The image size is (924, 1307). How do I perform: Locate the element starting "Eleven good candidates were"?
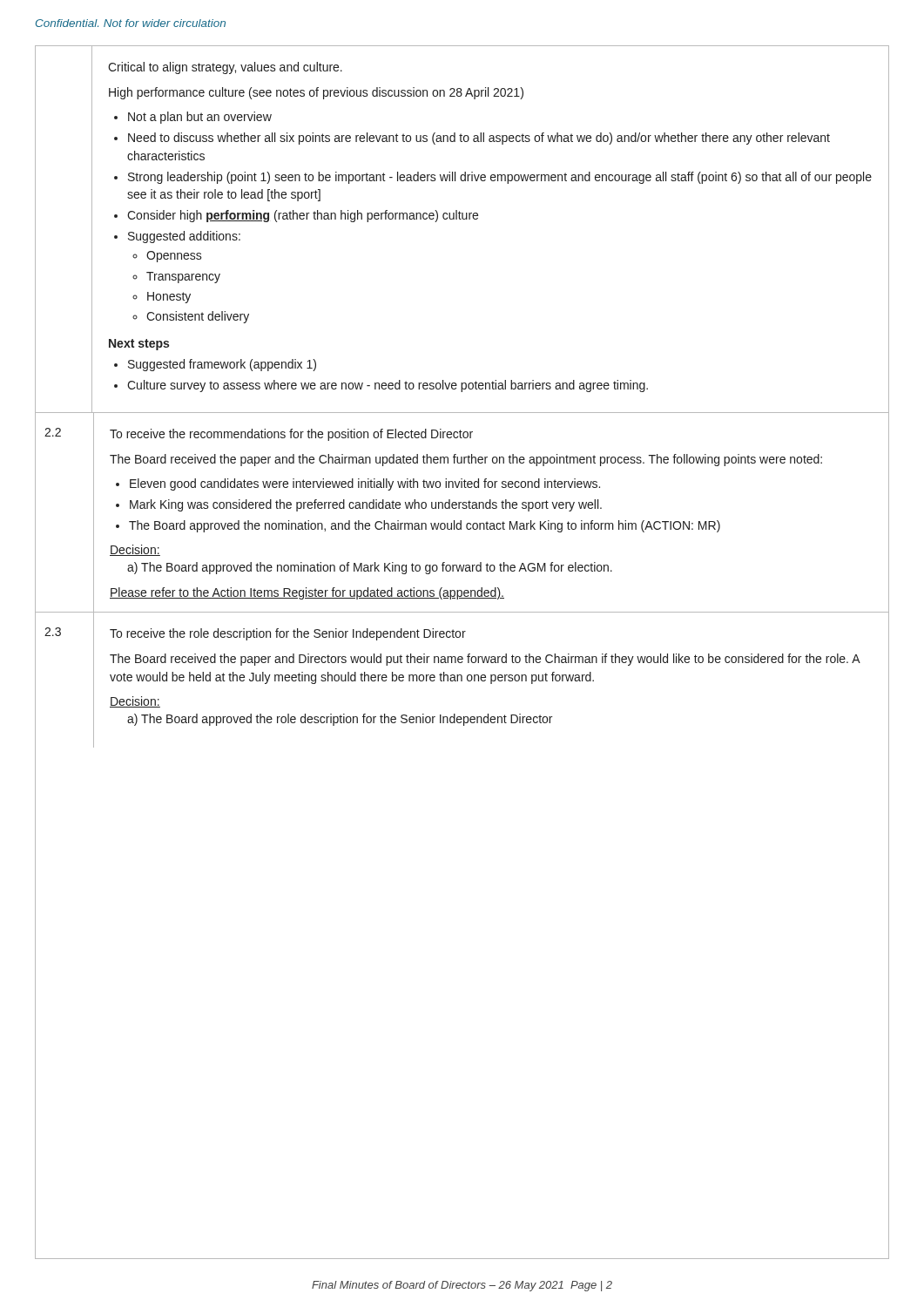365,484
